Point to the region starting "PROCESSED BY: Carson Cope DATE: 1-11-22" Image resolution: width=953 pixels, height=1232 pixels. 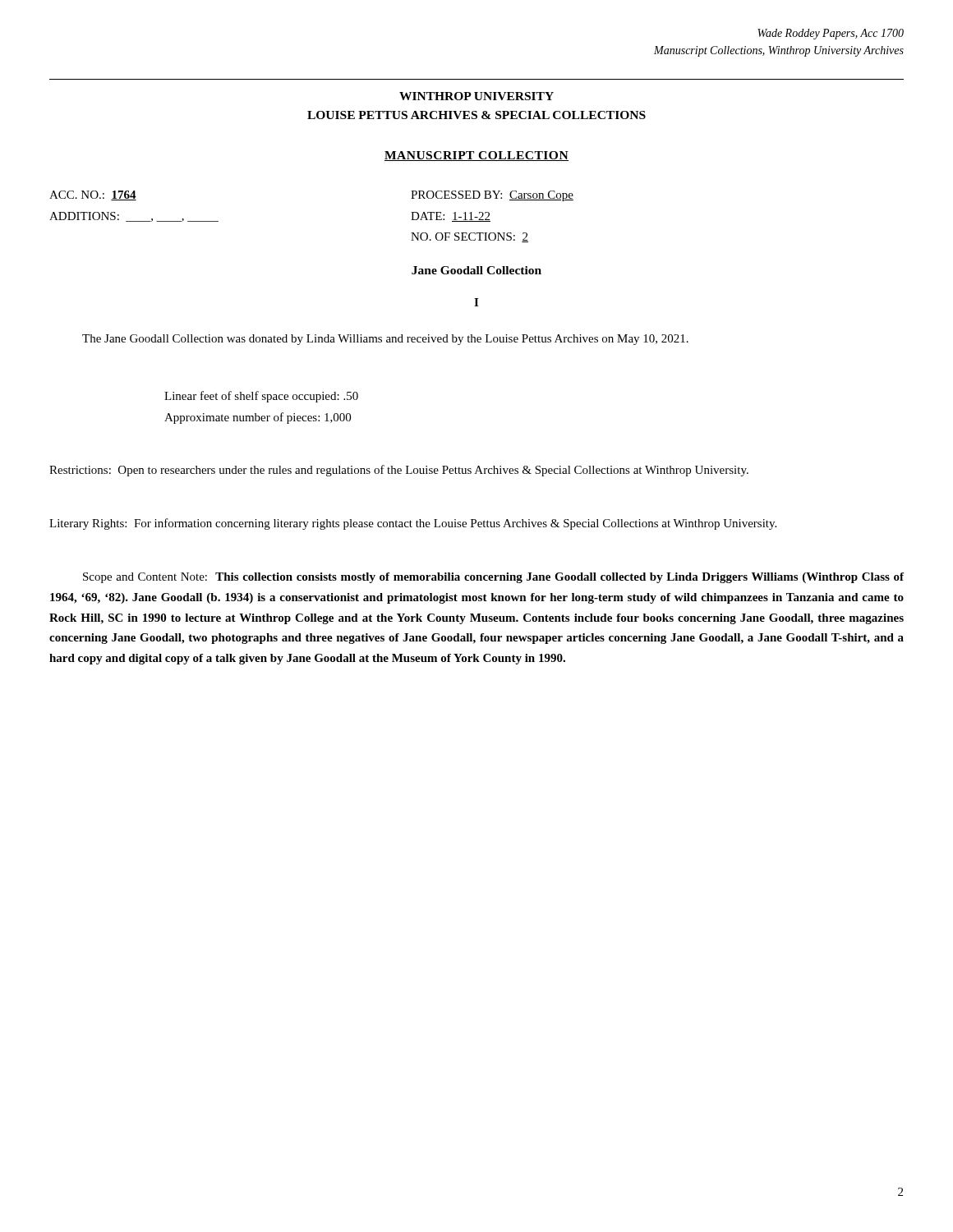point(492,216)
